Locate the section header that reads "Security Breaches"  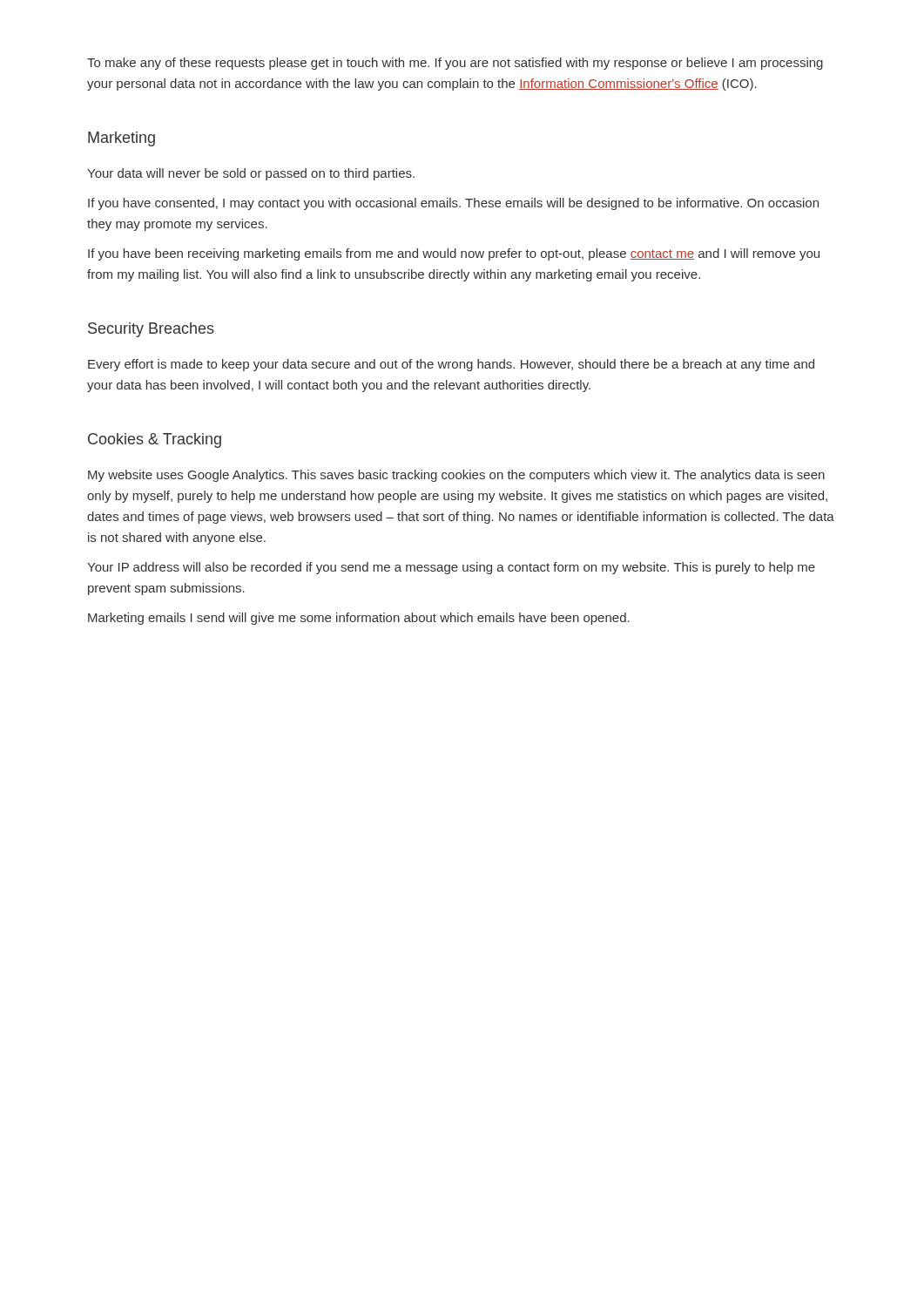(x=151, y=329)
